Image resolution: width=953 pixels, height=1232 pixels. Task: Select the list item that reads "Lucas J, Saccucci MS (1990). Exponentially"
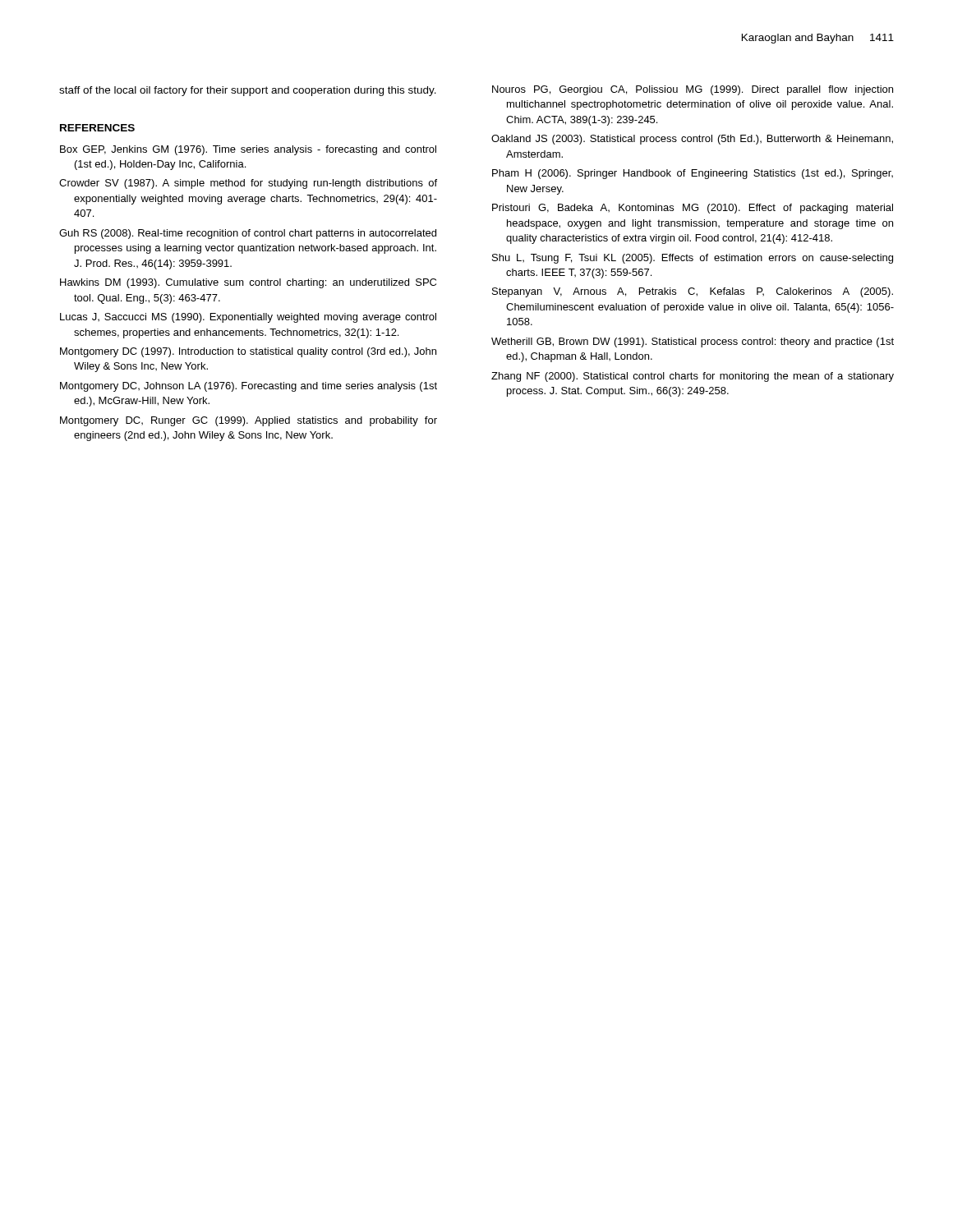[x=248, y=324]
